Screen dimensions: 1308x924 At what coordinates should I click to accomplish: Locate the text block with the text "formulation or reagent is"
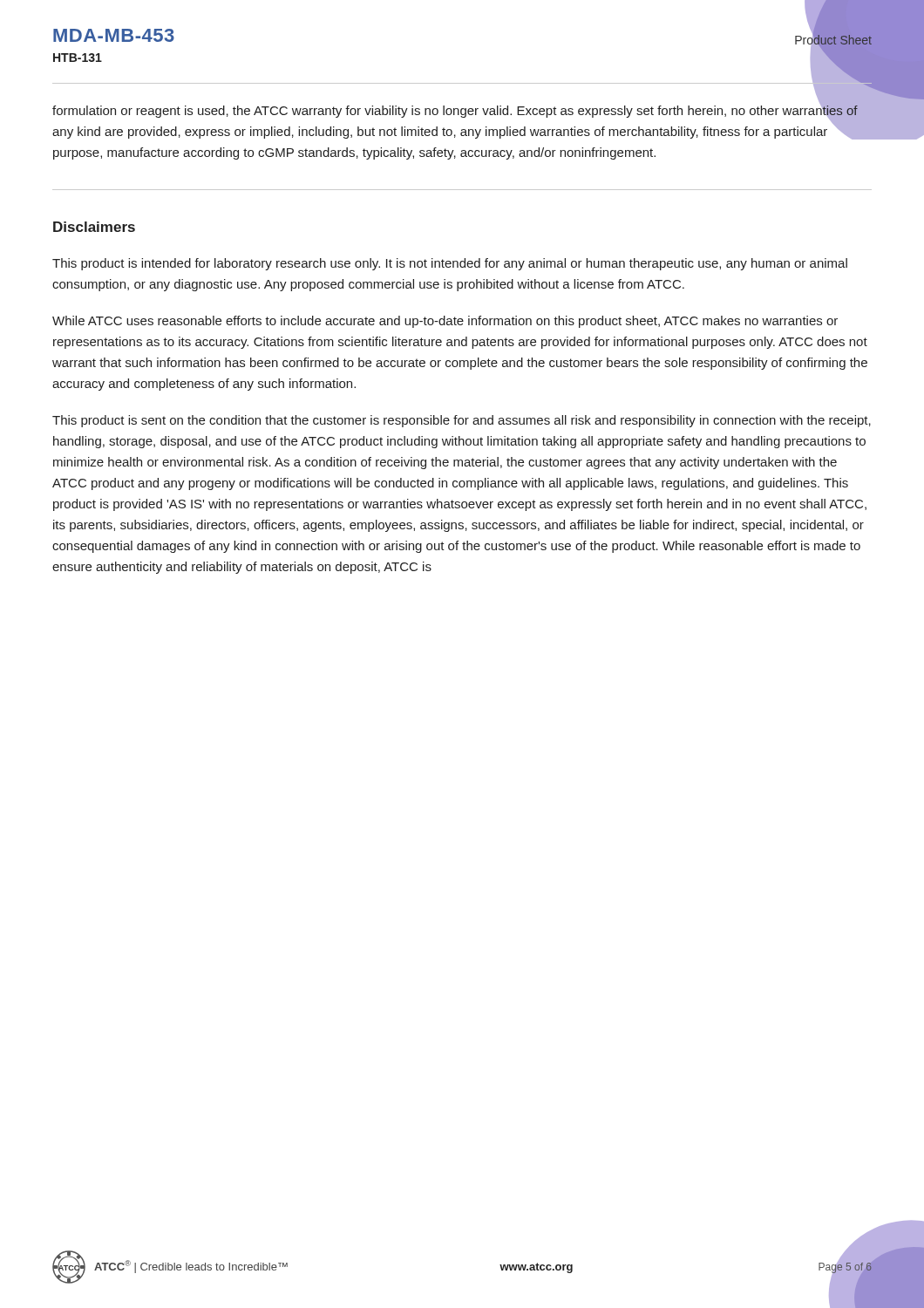coord(462,132)
